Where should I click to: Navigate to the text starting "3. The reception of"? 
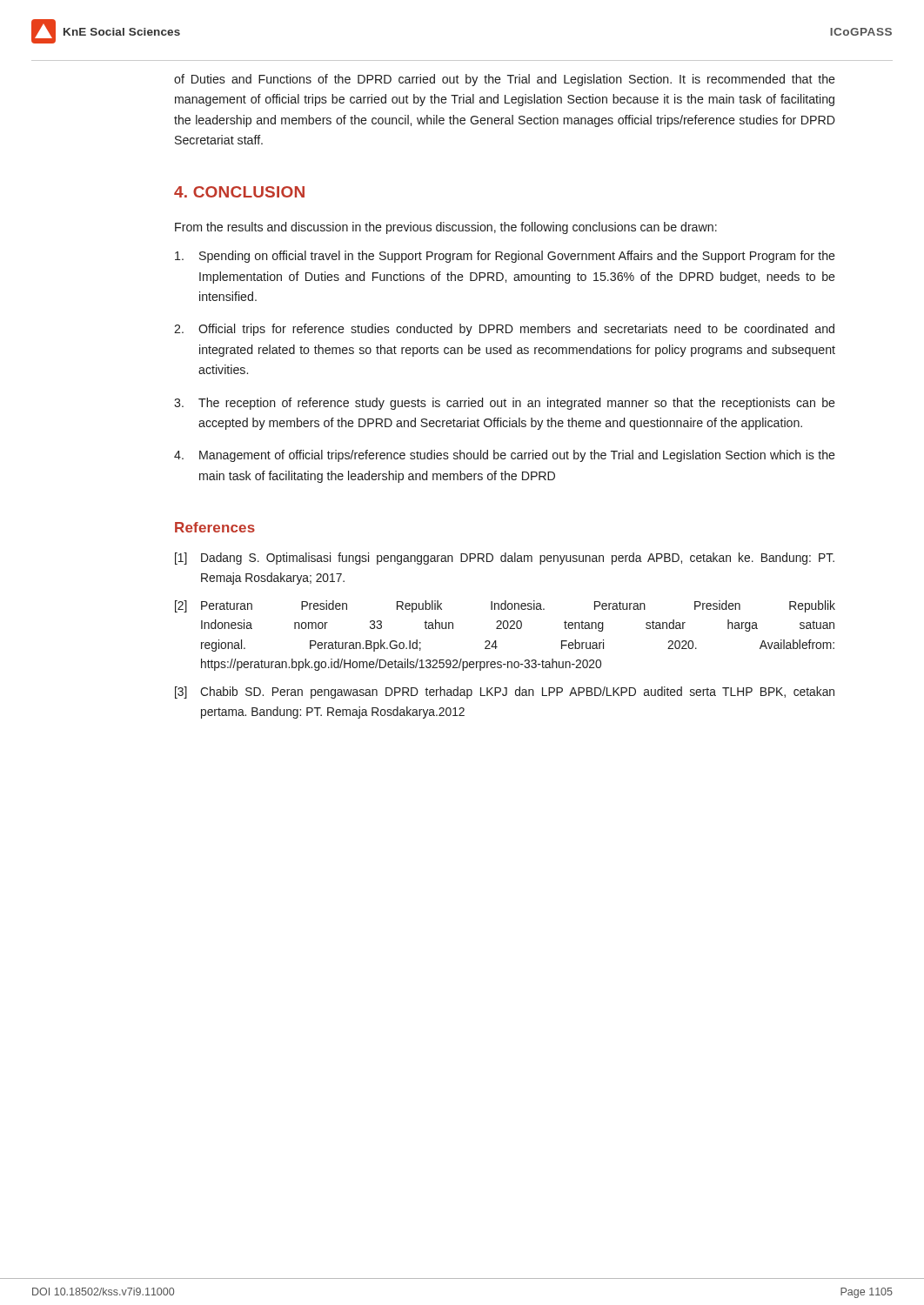[505, 413]
